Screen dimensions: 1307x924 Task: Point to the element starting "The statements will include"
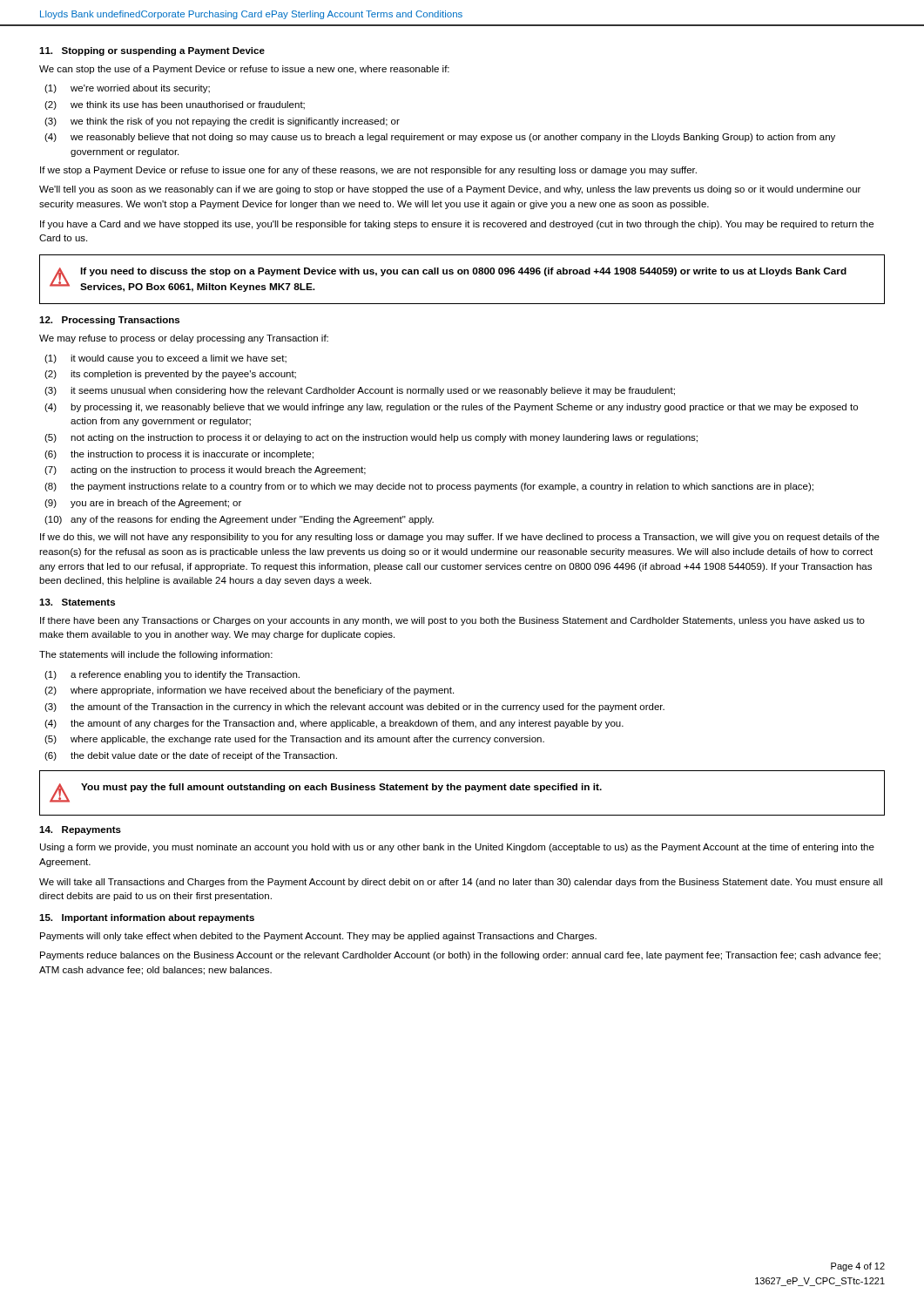pyautogui.click(x=156, y=655)
